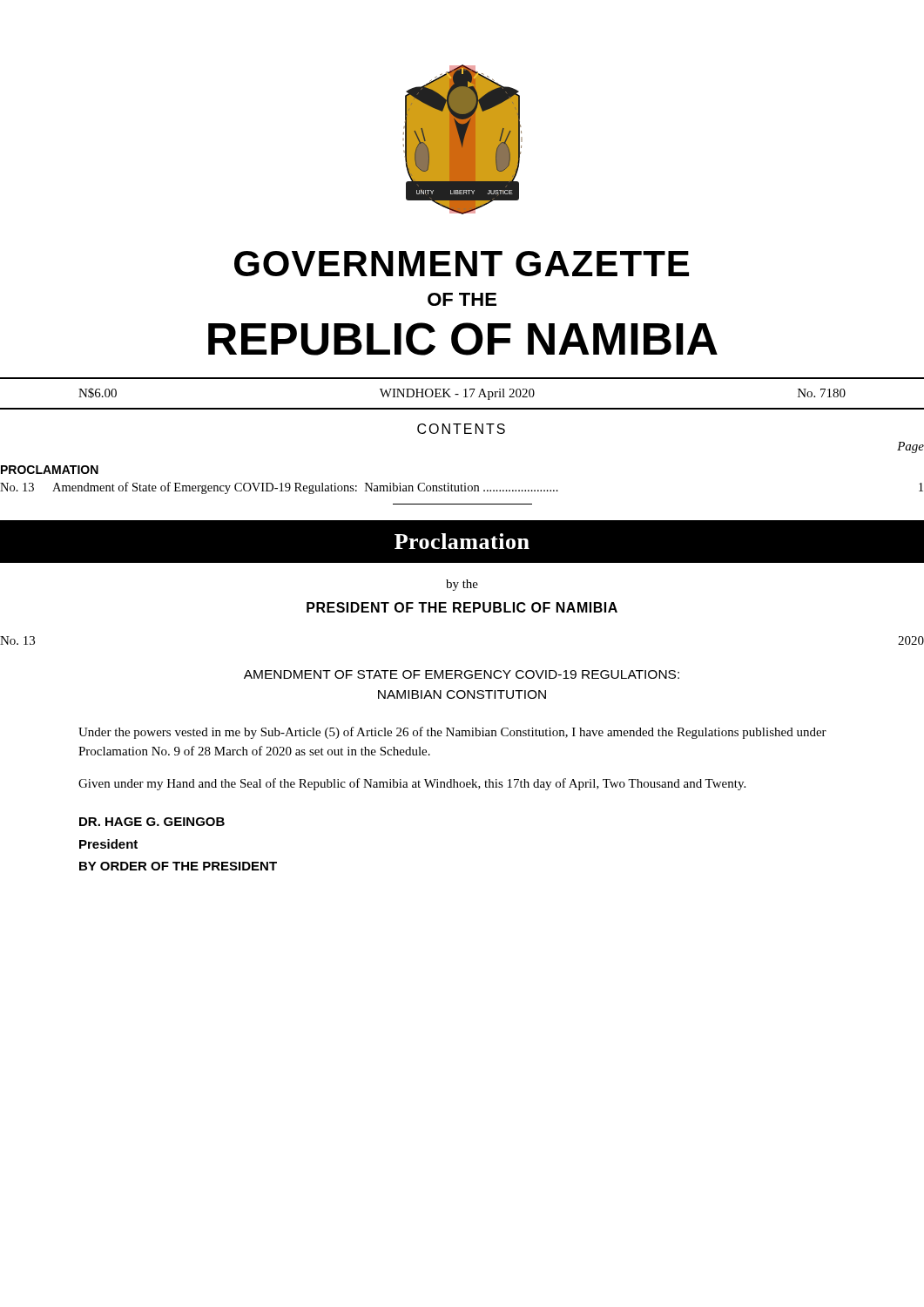Find the text block starting "PRESIDENT OF THE REPUBLIC"
The image size is (924, 1307).
462,608
